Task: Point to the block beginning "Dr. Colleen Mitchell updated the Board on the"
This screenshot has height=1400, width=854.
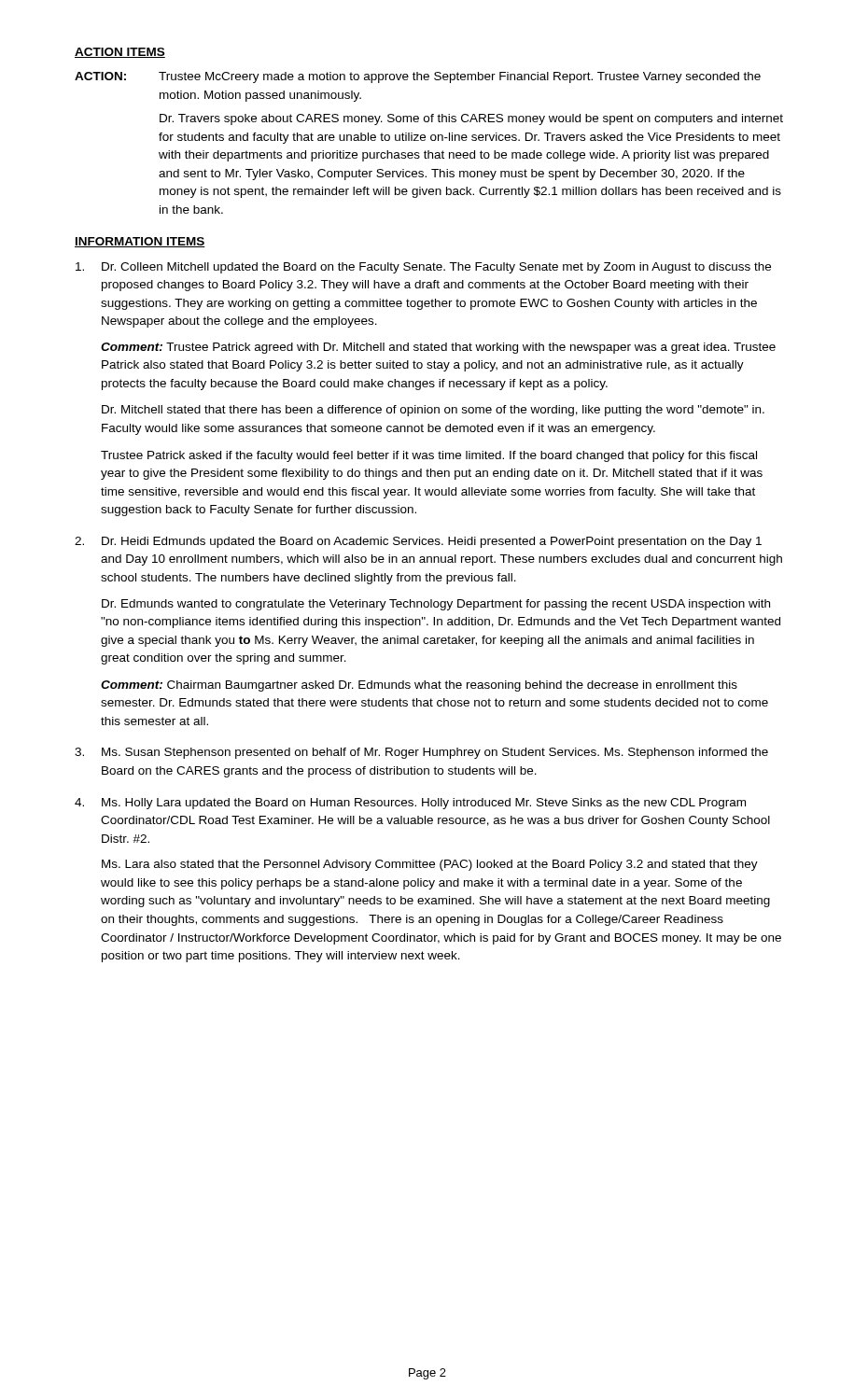Action: pos(429,294)
